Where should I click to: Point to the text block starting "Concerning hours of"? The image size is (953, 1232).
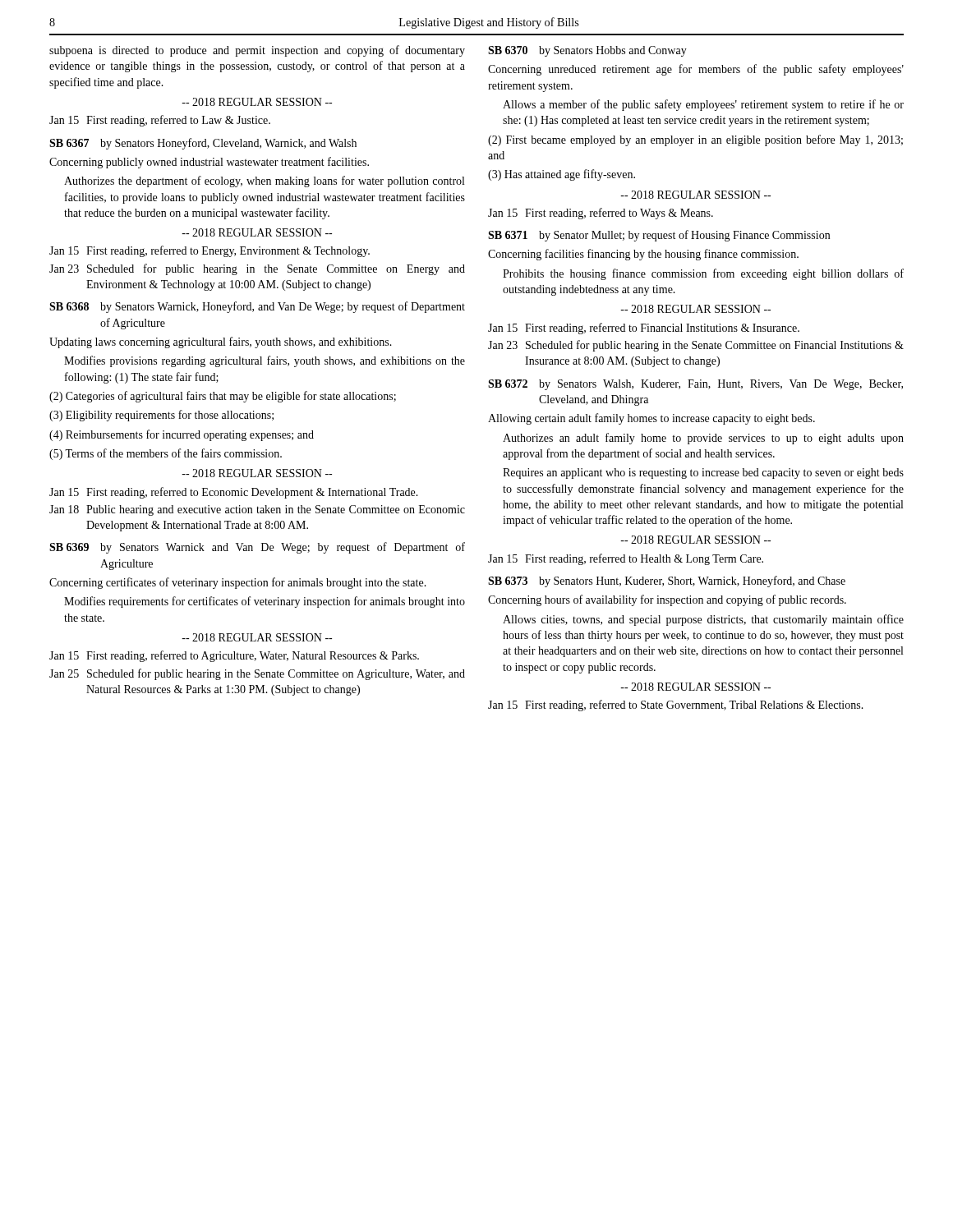[x=696, y=600]
